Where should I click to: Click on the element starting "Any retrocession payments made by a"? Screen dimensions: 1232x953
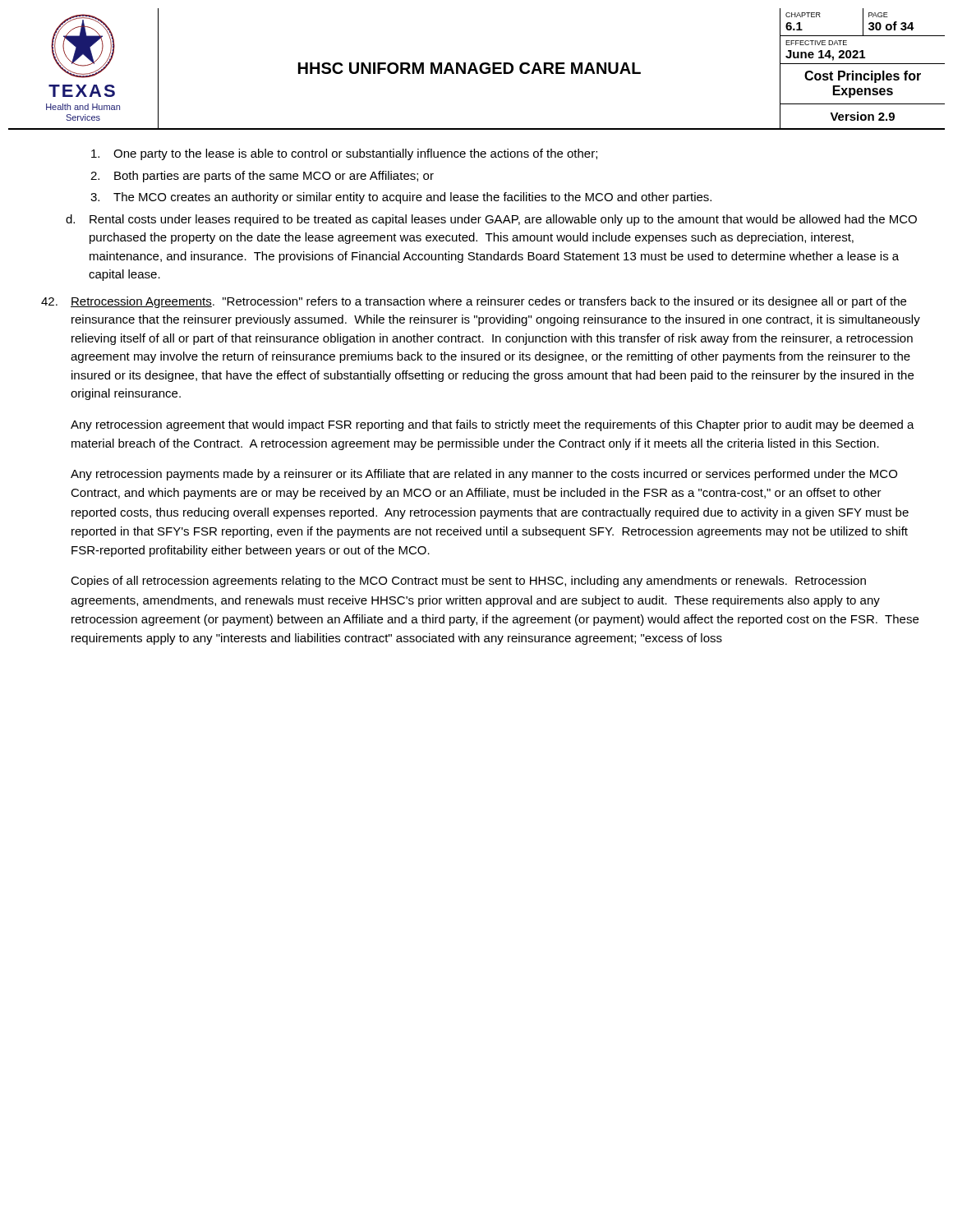490,512
